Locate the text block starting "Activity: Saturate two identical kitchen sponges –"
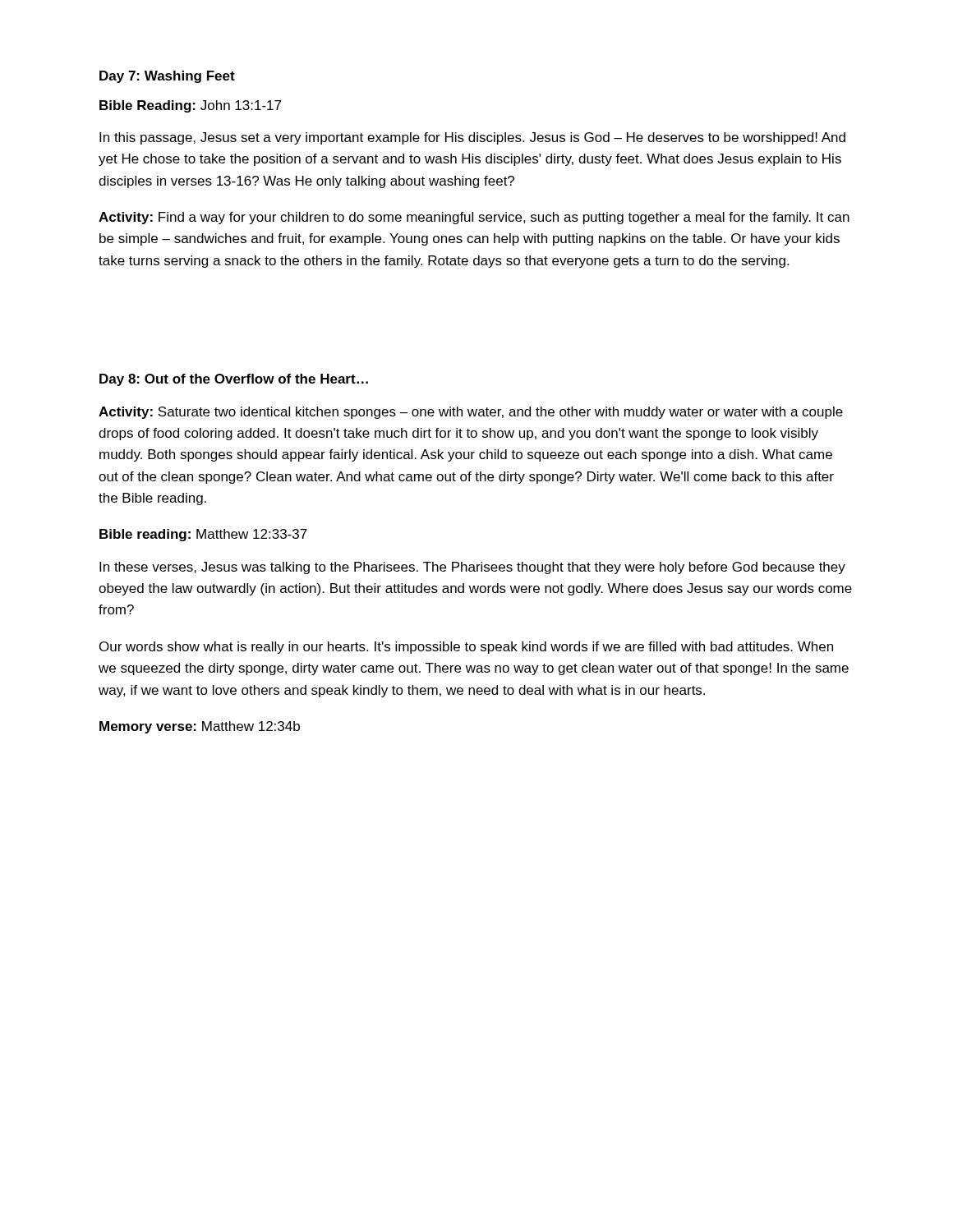953x1232 pixels. pos(471,455)
